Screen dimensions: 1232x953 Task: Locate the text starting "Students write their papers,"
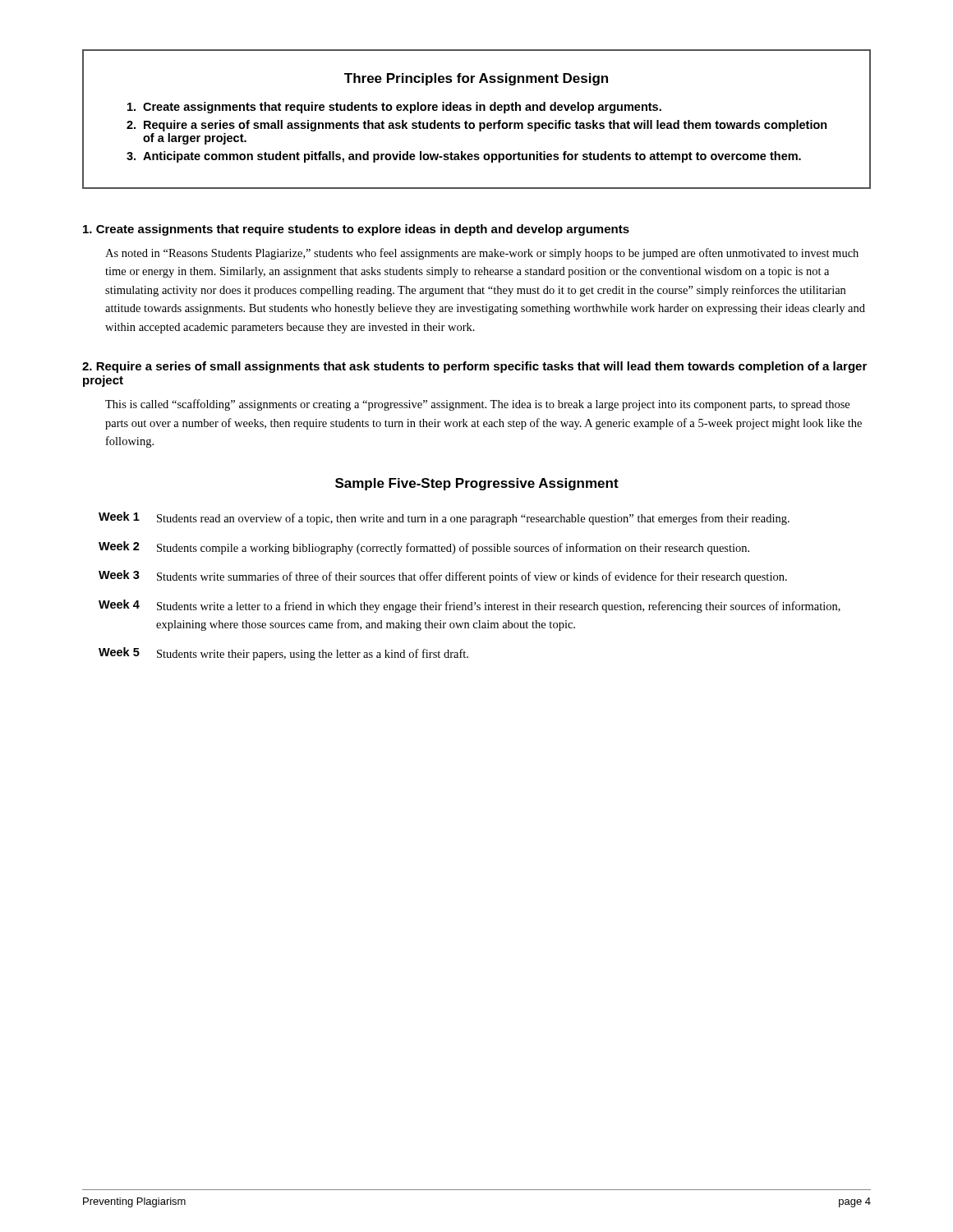(x=313, y=653)
